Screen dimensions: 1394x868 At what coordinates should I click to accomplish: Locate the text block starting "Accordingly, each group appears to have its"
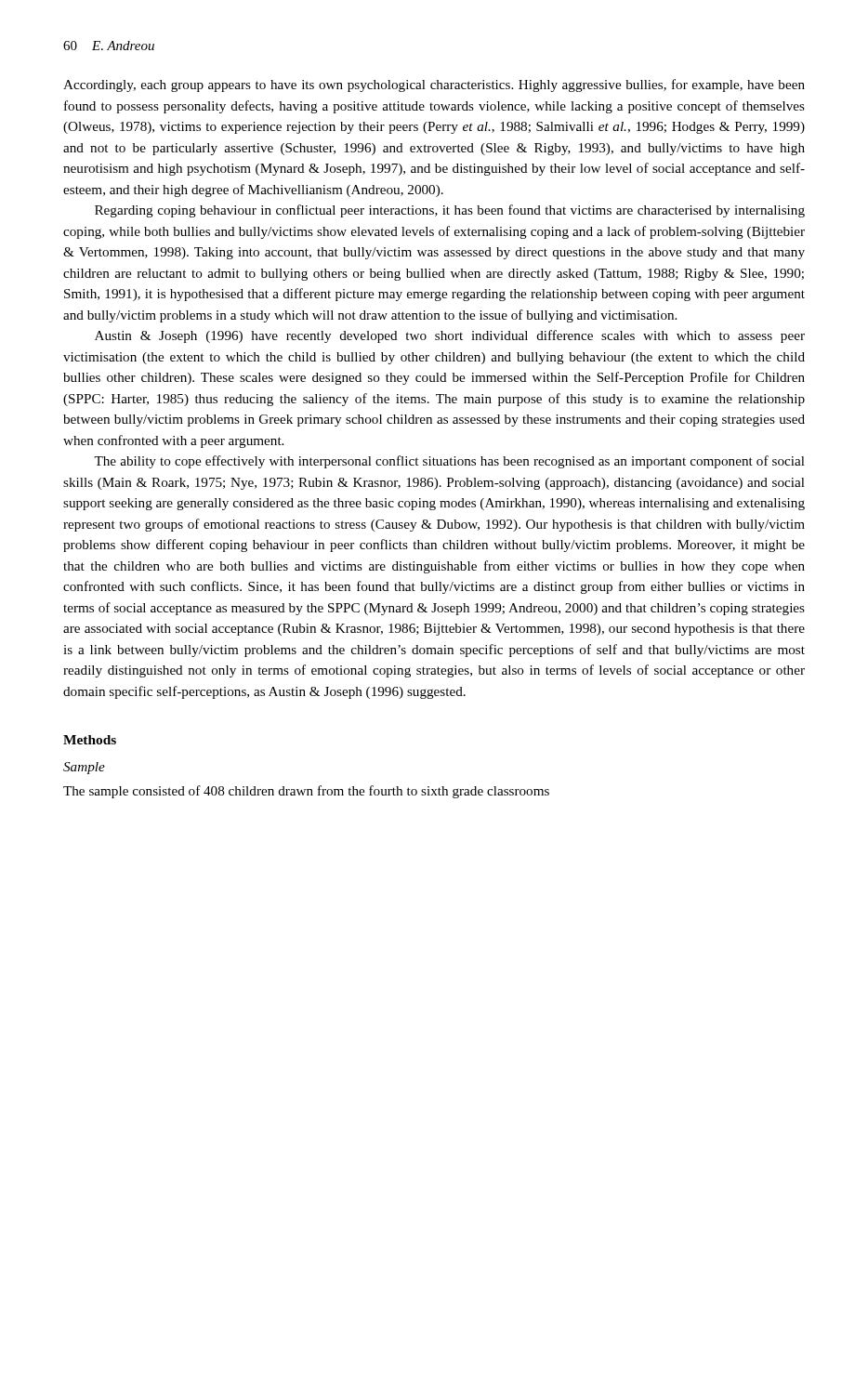[434, 136]
